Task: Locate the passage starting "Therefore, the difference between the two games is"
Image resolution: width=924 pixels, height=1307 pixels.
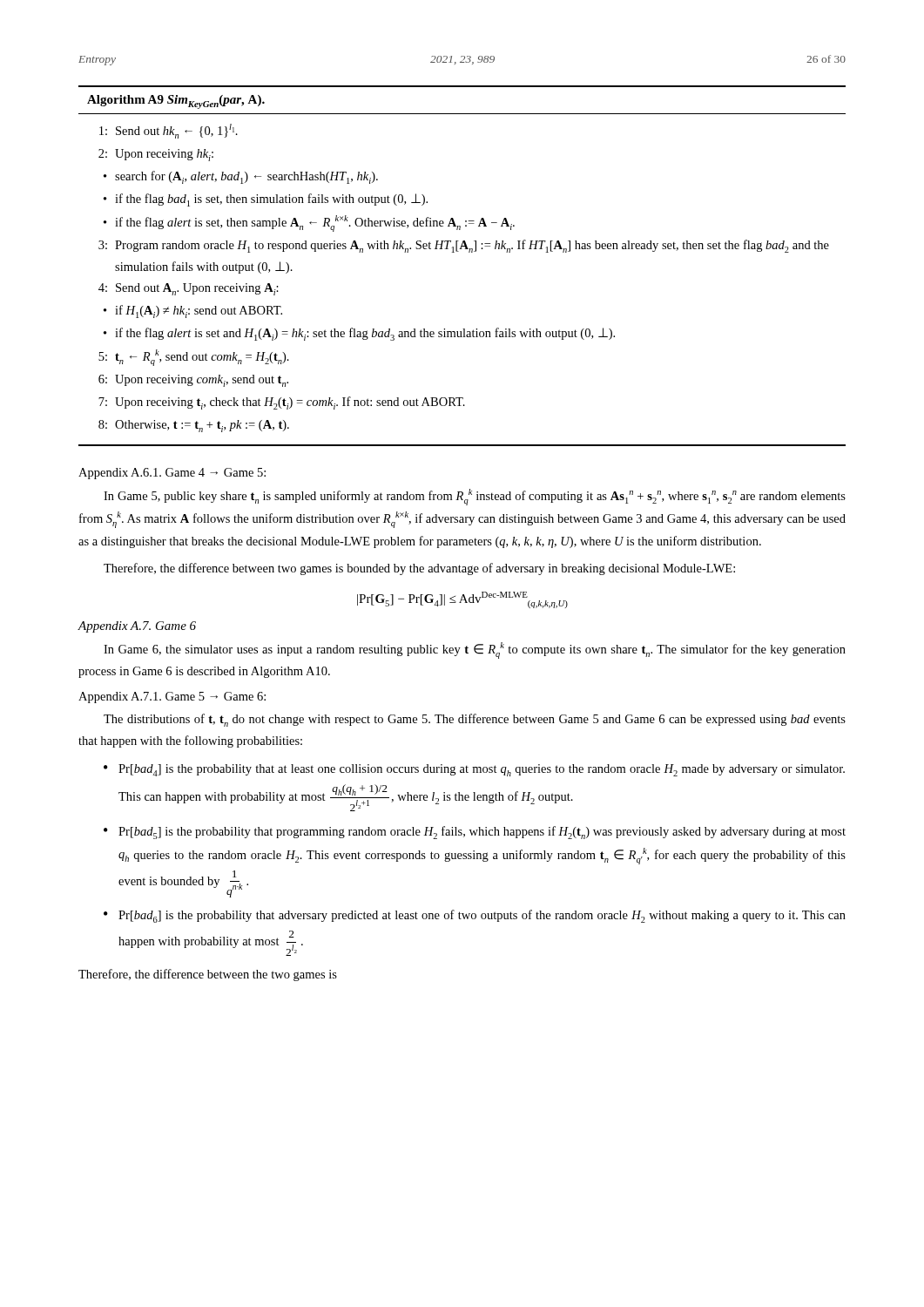Action: [x=208, y=974]
